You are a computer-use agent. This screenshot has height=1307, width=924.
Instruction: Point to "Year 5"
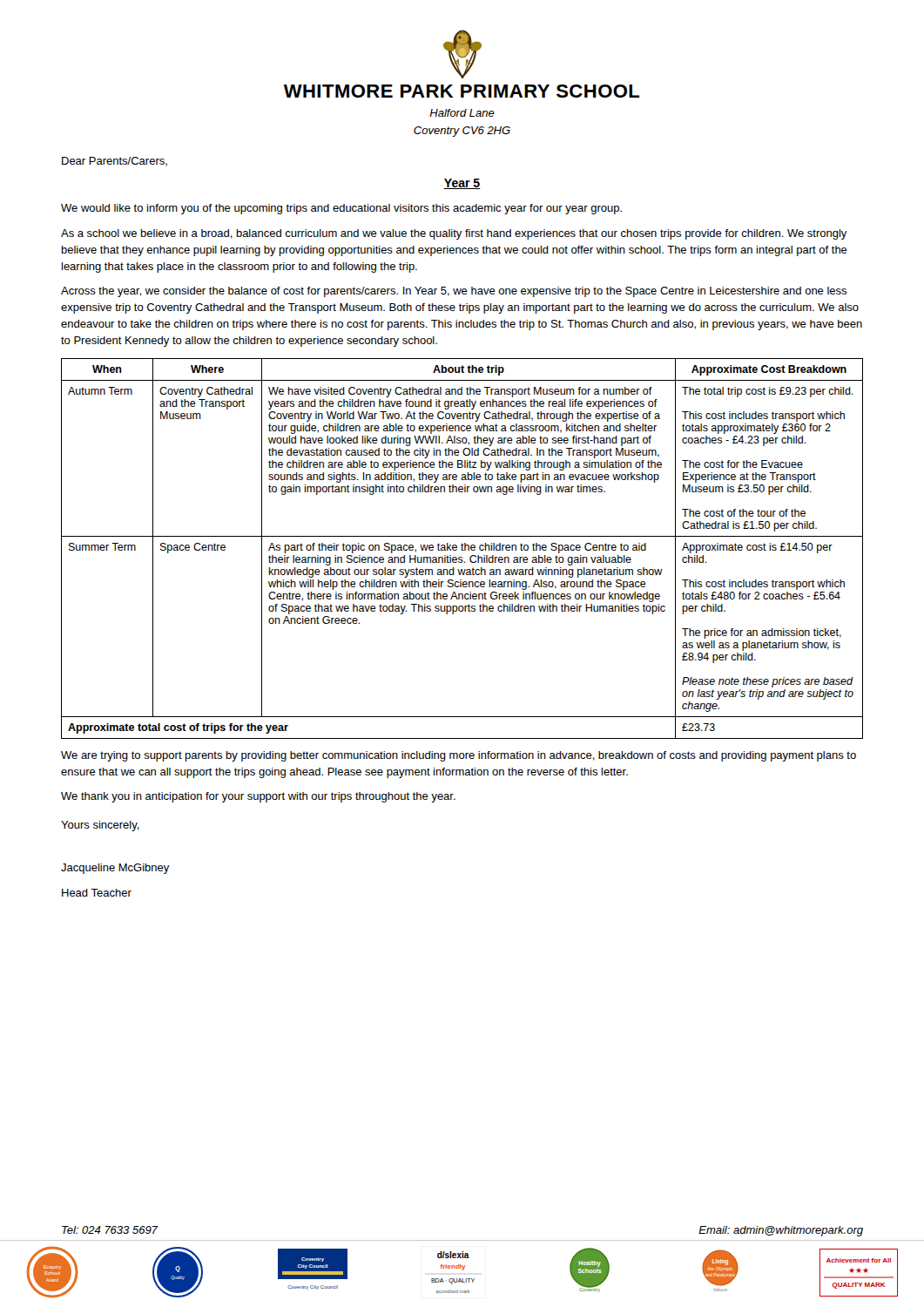tap(462, 183)
